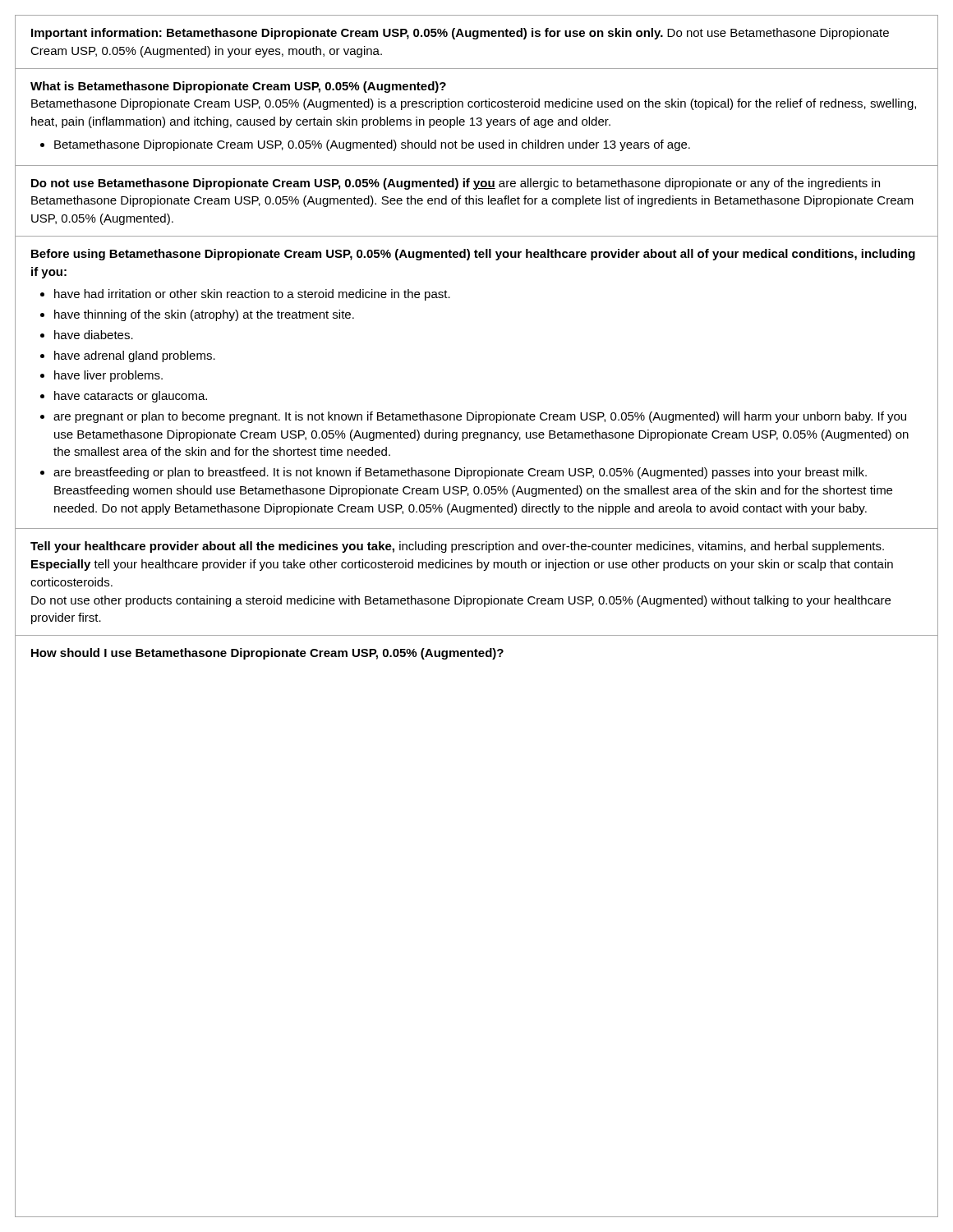The width and height of the screenshot is (953, 1232).
Task: Click on the text block starting "have cataracts or glaucoma."
Action: pyautogui.click(x=131, y=395)
